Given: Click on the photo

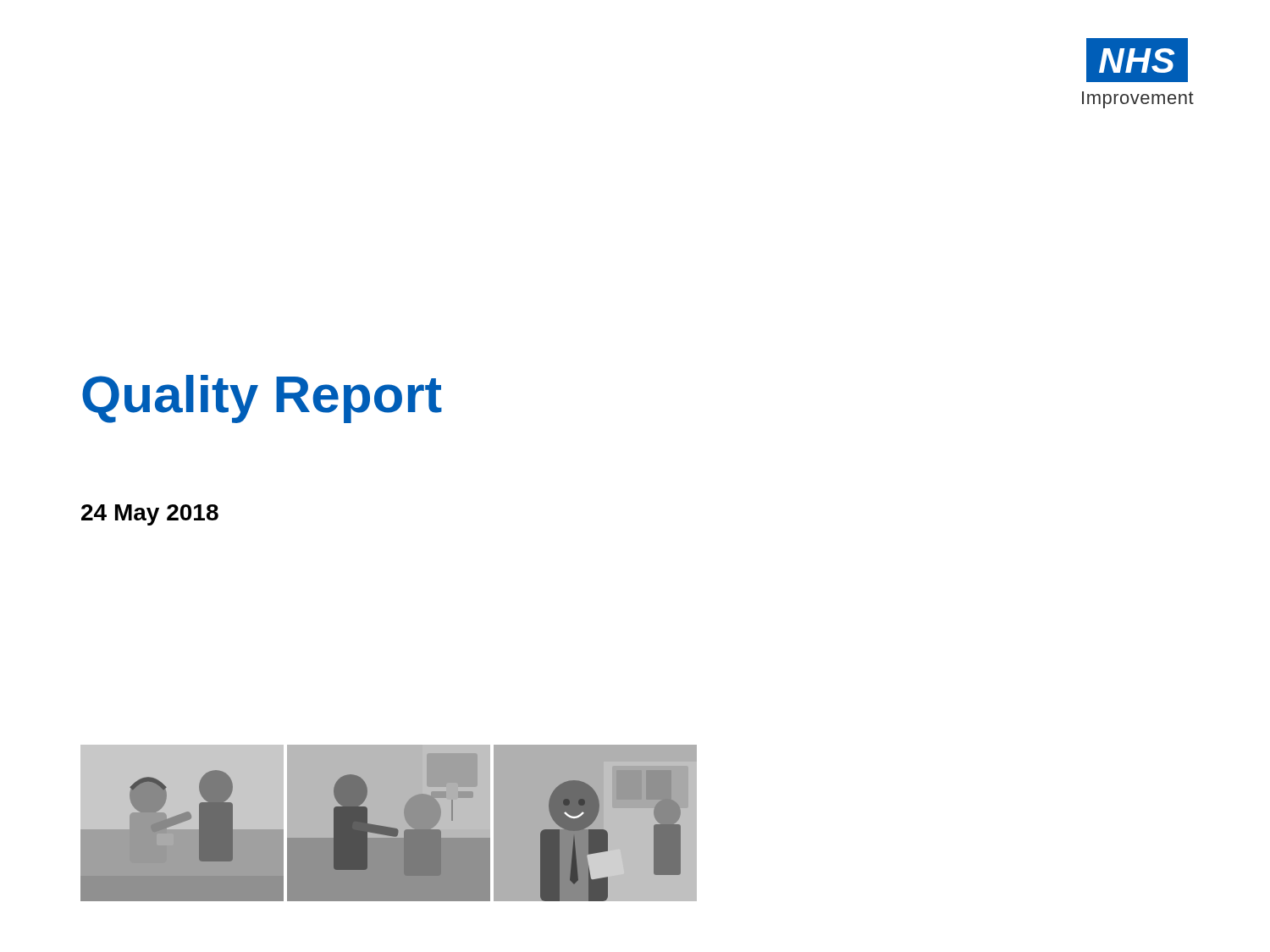Looking at the screenshot, I should (389, 823).
